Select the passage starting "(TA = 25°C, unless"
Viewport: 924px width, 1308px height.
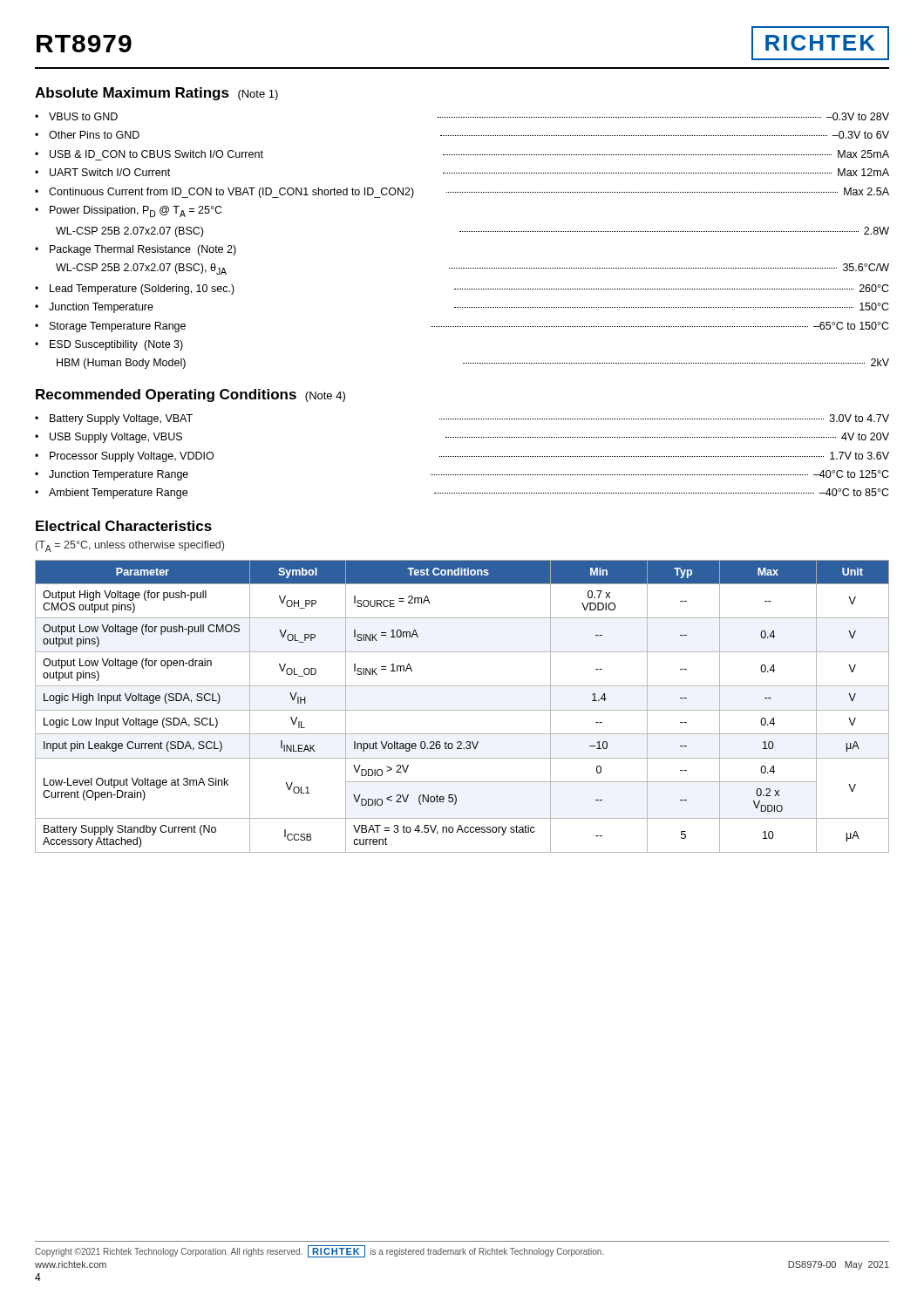click(x=130, y=546)
